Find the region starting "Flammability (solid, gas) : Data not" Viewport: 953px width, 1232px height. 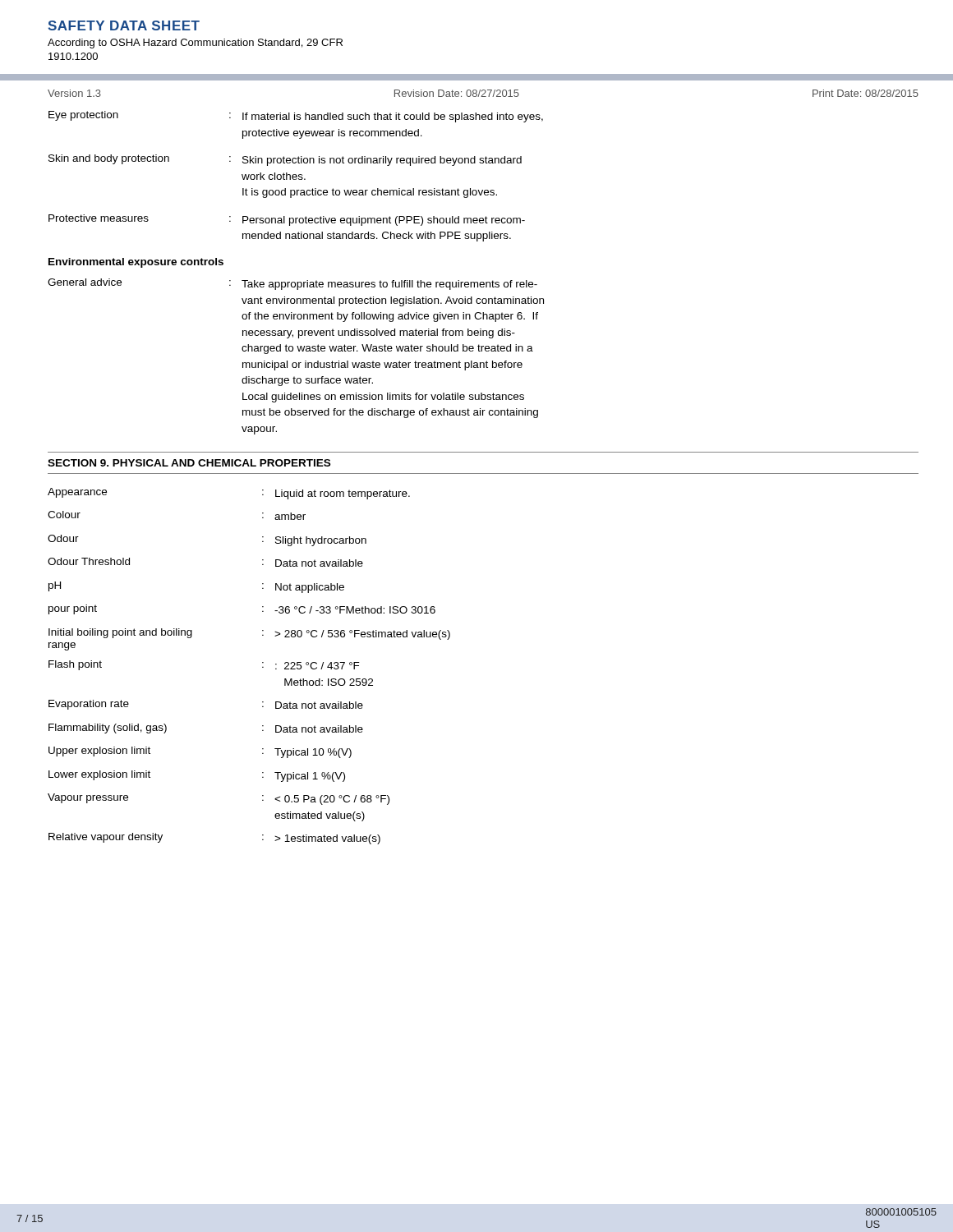pyautogui.click(x=106, y=728)
